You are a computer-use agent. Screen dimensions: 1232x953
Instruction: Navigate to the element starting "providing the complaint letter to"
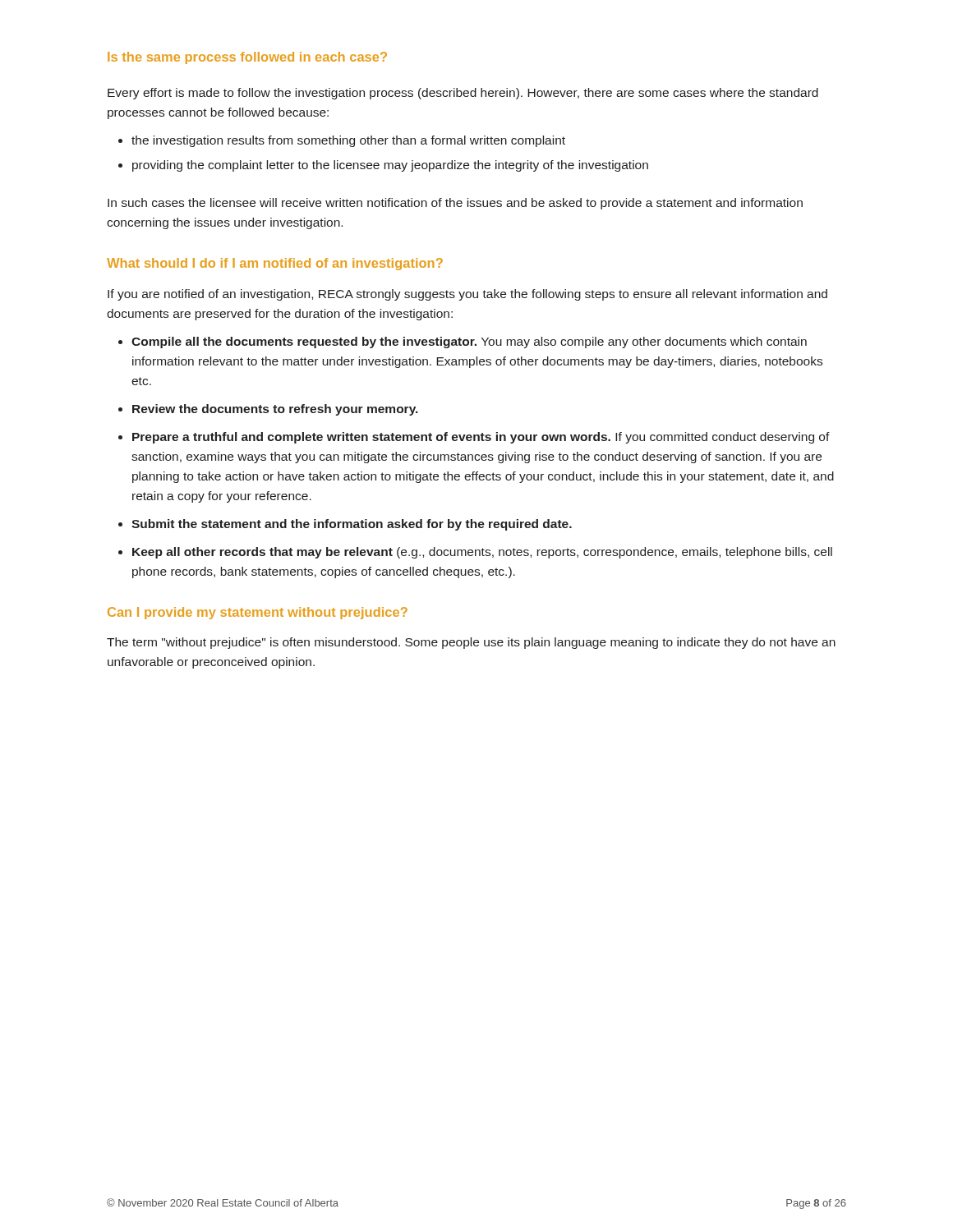pyautogui.click(x=390, y=165)
